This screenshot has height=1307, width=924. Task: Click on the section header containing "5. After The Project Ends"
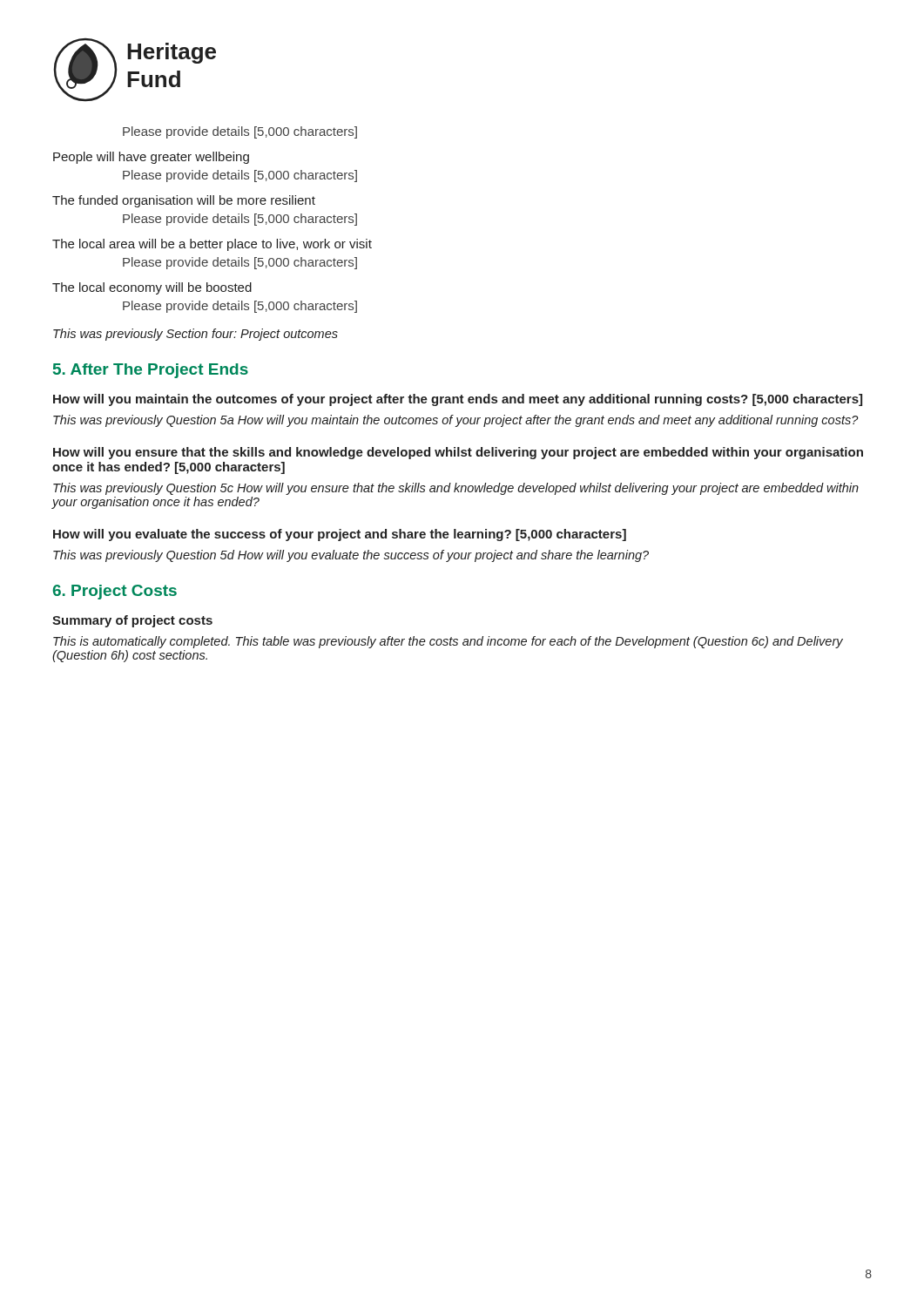(x=150, y=369)
